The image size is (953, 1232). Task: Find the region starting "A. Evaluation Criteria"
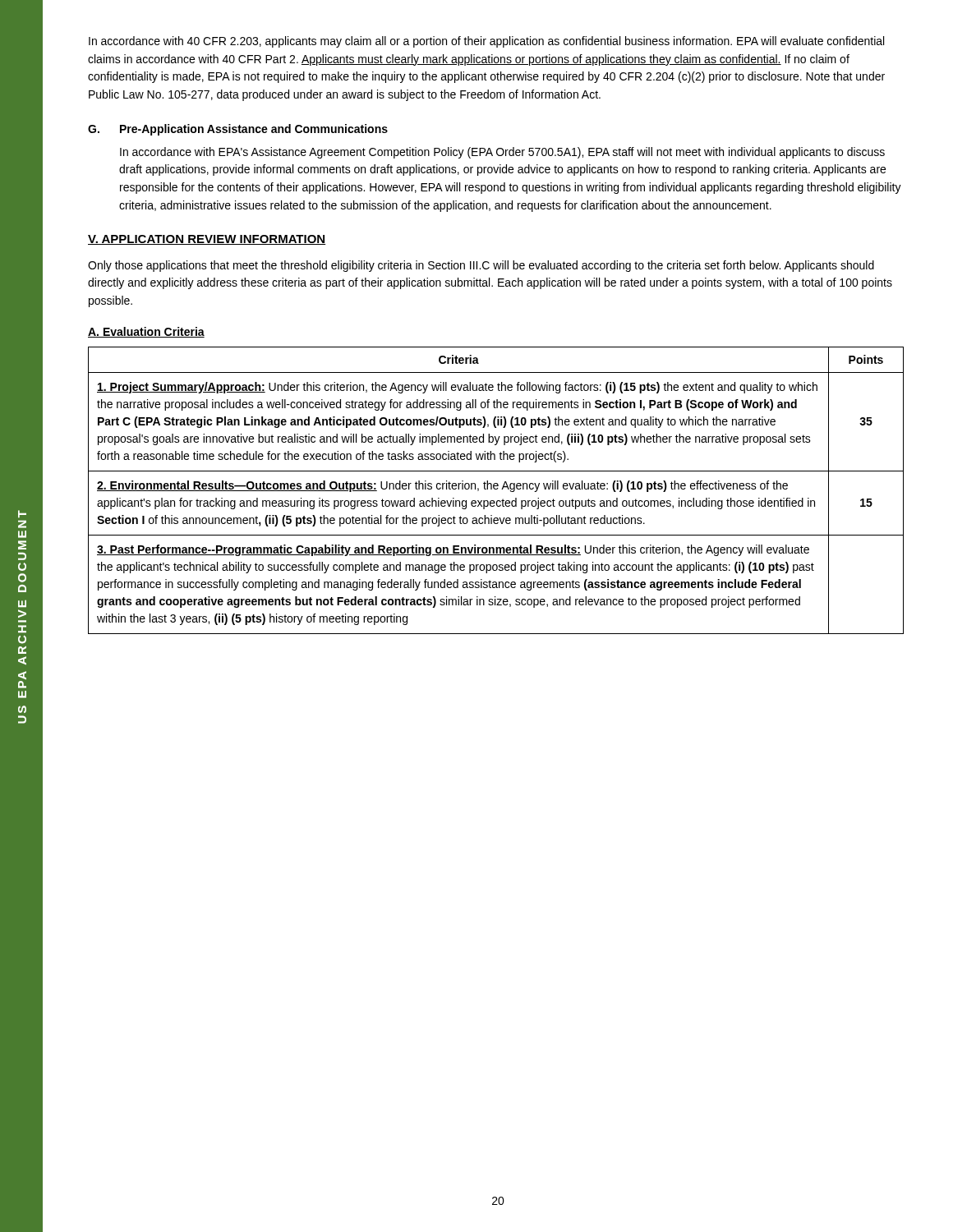(146, 331)
